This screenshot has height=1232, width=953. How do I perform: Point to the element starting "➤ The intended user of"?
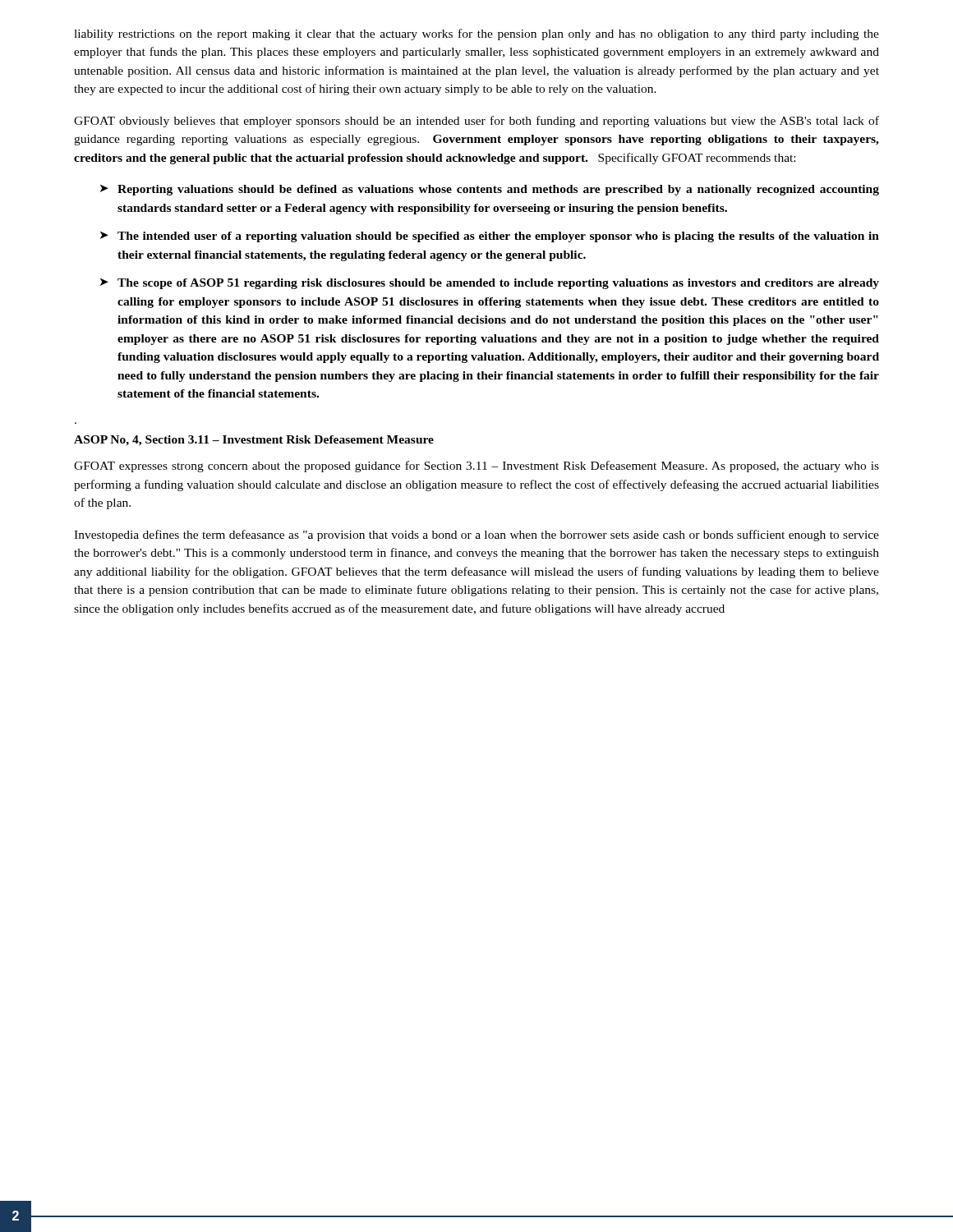pyautogui.click(x=489, y=245)
